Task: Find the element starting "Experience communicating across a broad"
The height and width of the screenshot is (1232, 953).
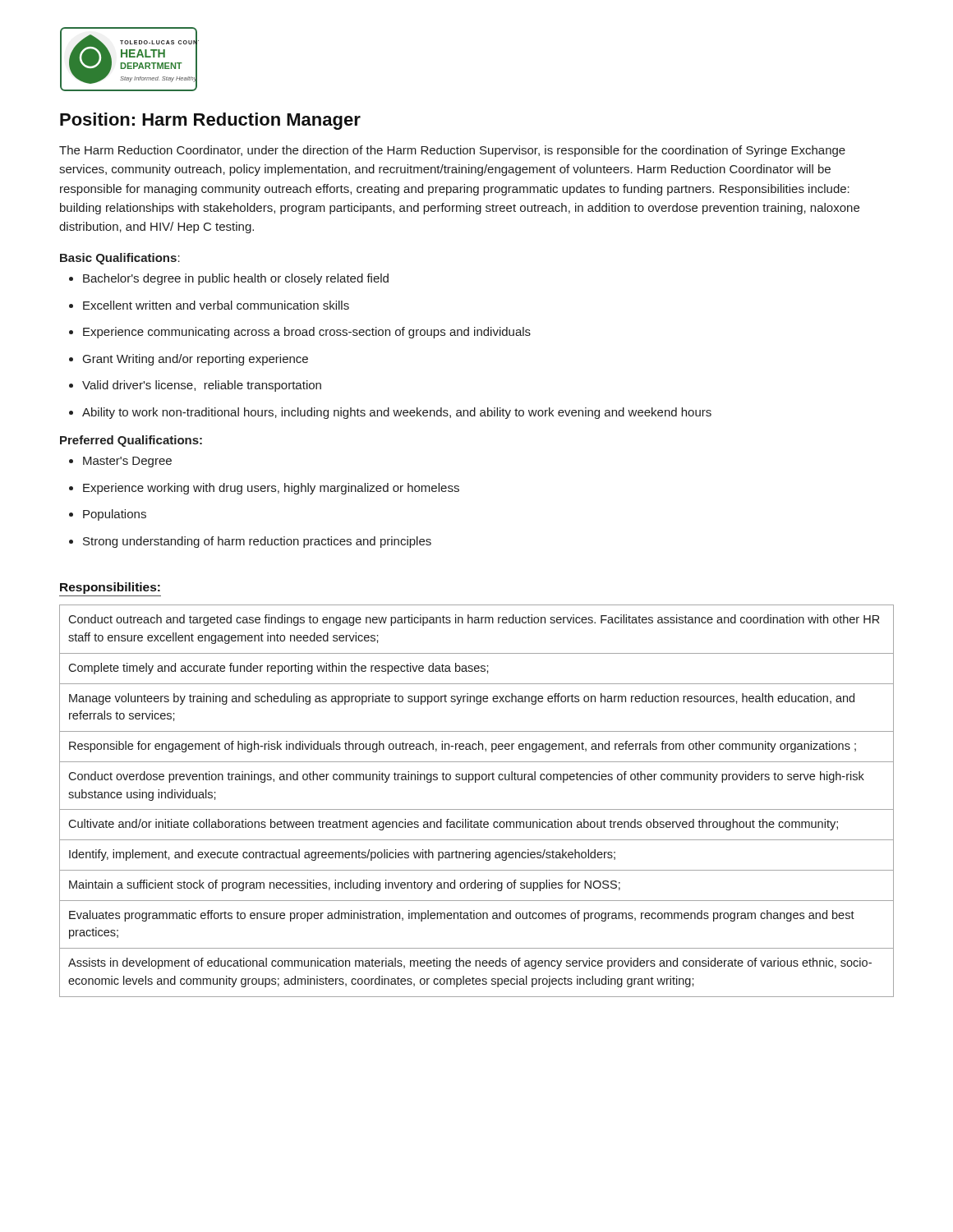Action: (x=476, y=332)
